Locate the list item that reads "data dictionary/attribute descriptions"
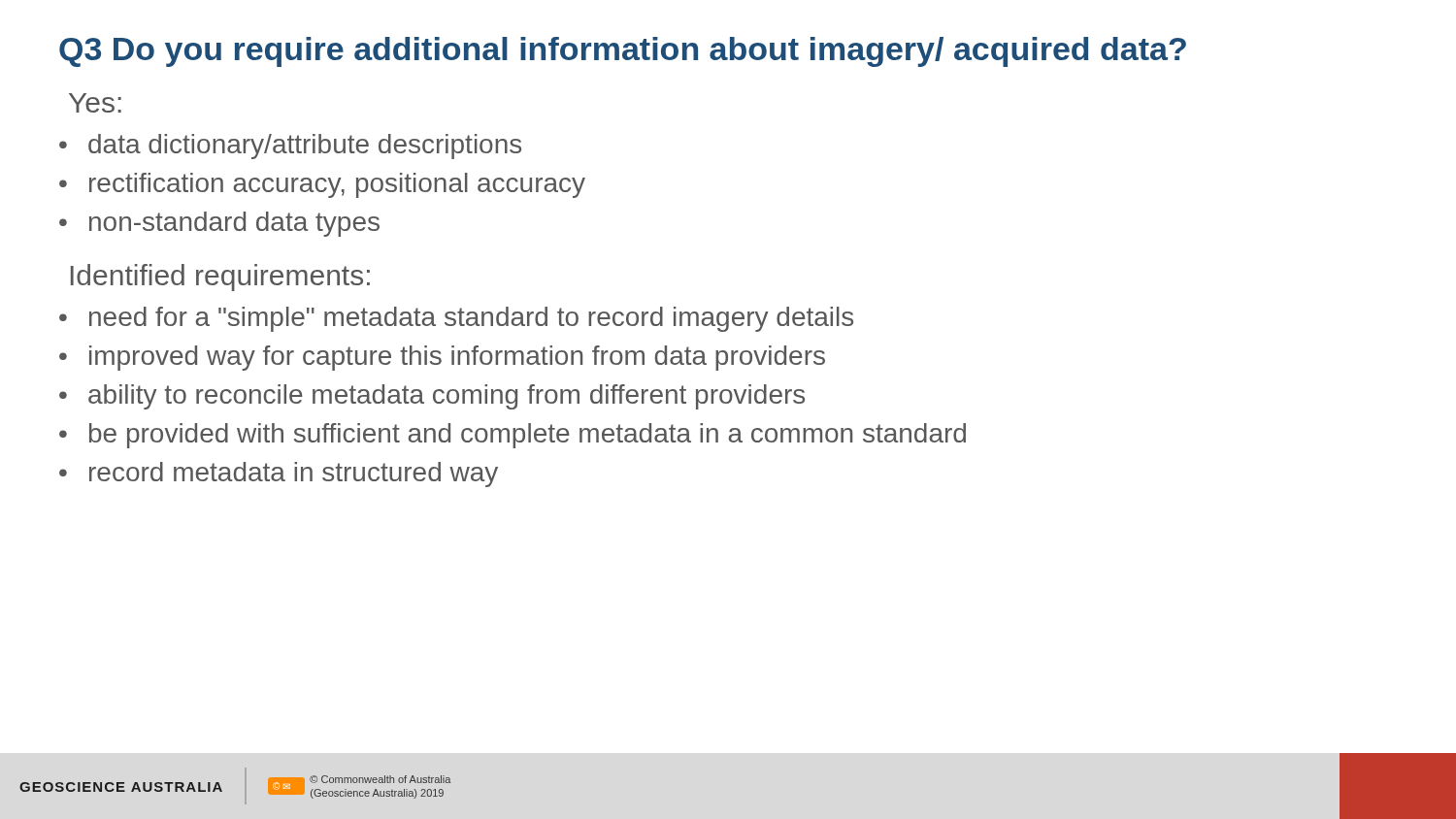Image resolution: width=1456 pixels, height=819 pixels. pos(305,144)
